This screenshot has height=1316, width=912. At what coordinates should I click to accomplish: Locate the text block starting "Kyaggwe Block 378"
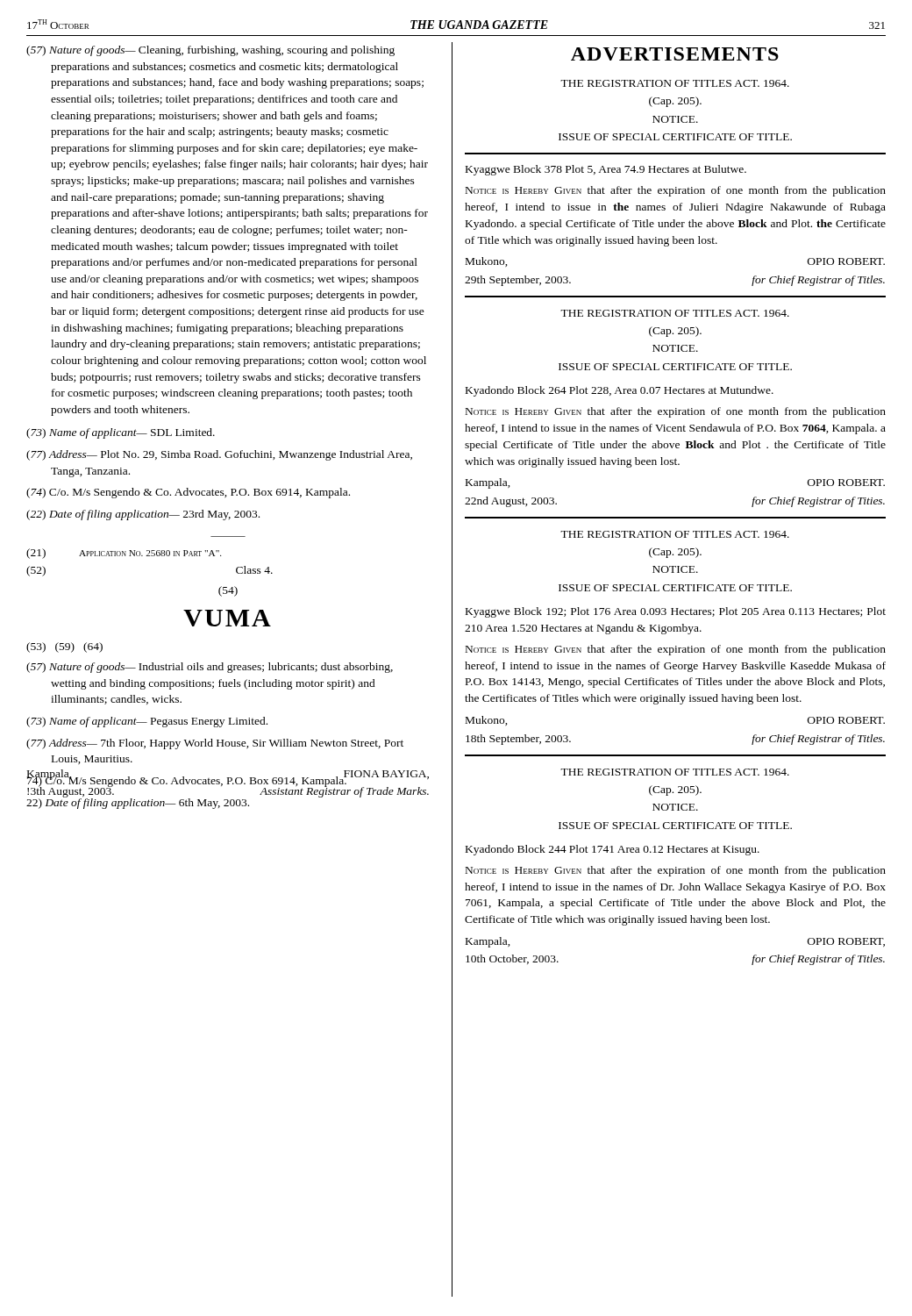[x=606, y=169]
